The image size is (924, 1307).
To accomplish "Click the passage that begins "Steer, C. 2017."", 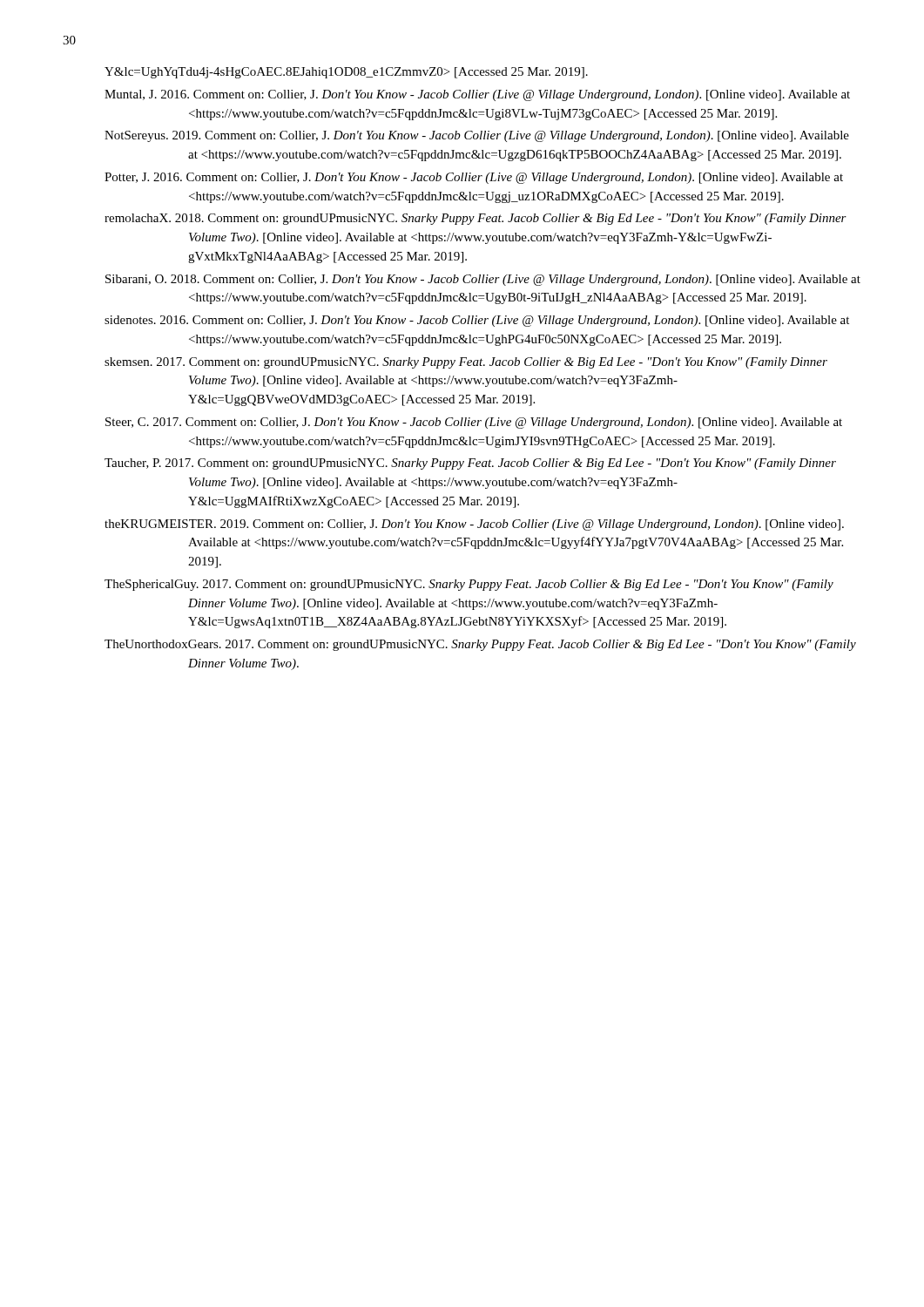I will point(473,431).
